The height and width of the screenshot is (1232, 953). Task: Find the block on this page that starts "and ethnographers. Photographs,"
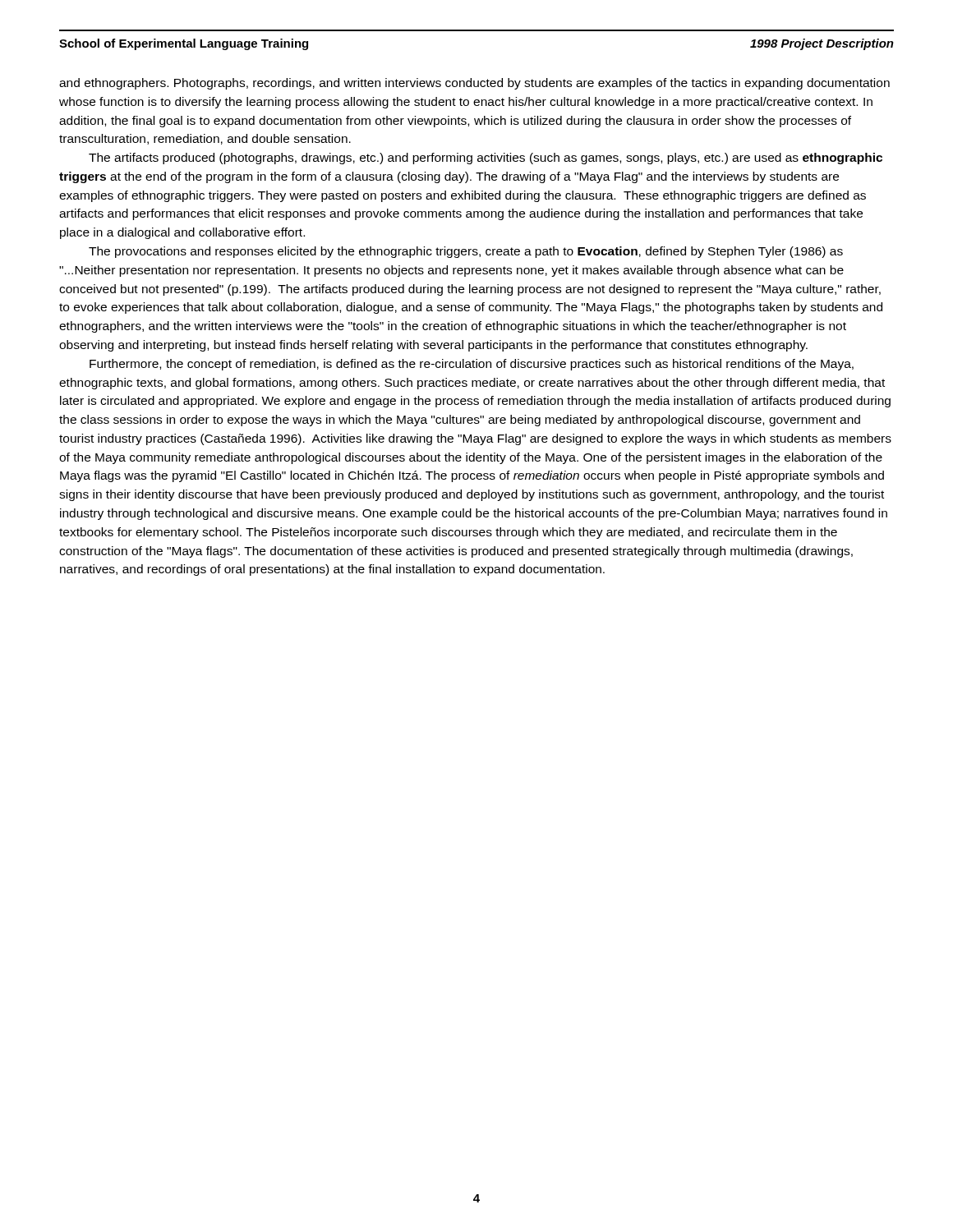click(x=476, y=327)
